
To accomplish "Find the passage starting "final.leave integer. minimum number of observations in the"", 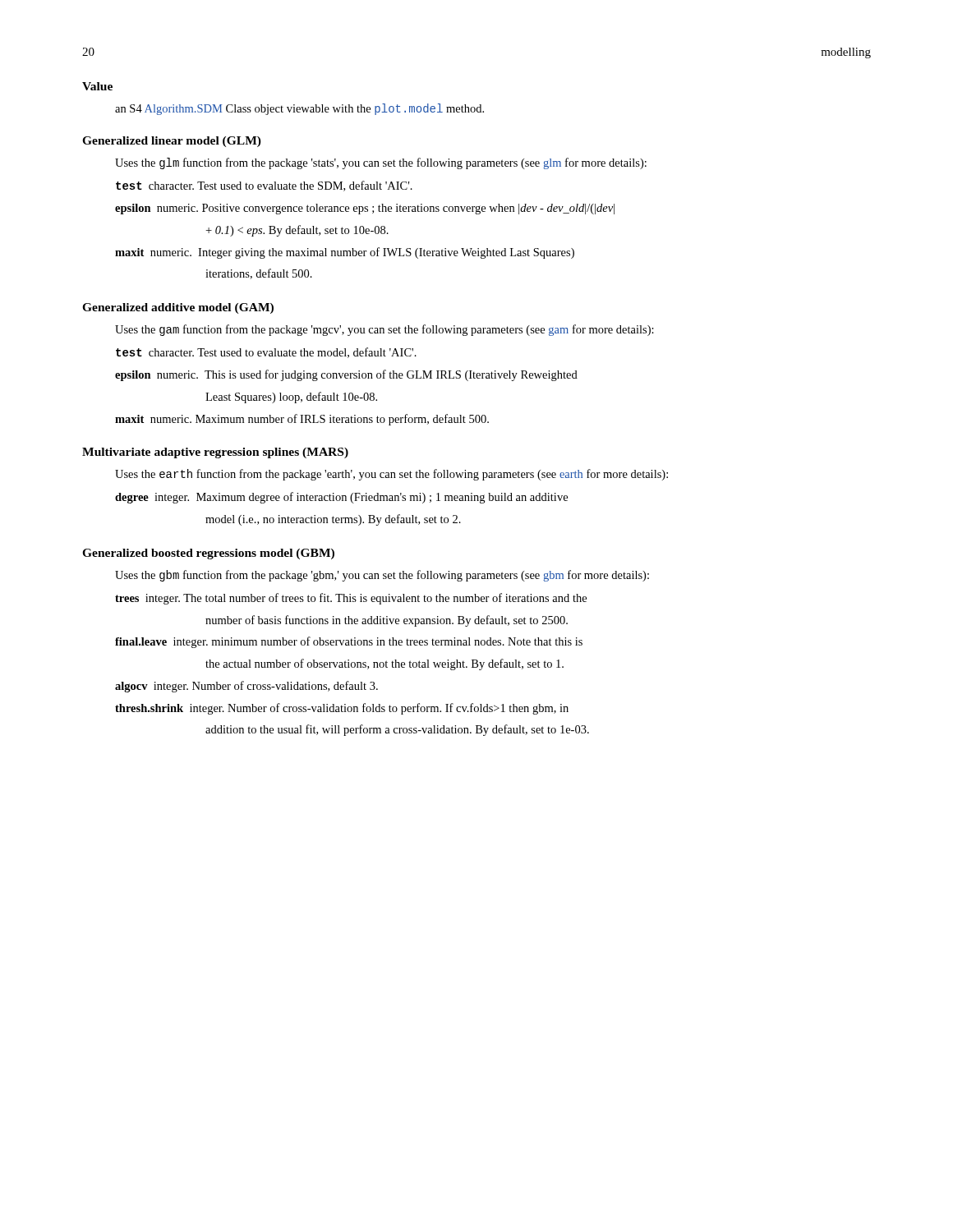I will (x=349, y=642).
